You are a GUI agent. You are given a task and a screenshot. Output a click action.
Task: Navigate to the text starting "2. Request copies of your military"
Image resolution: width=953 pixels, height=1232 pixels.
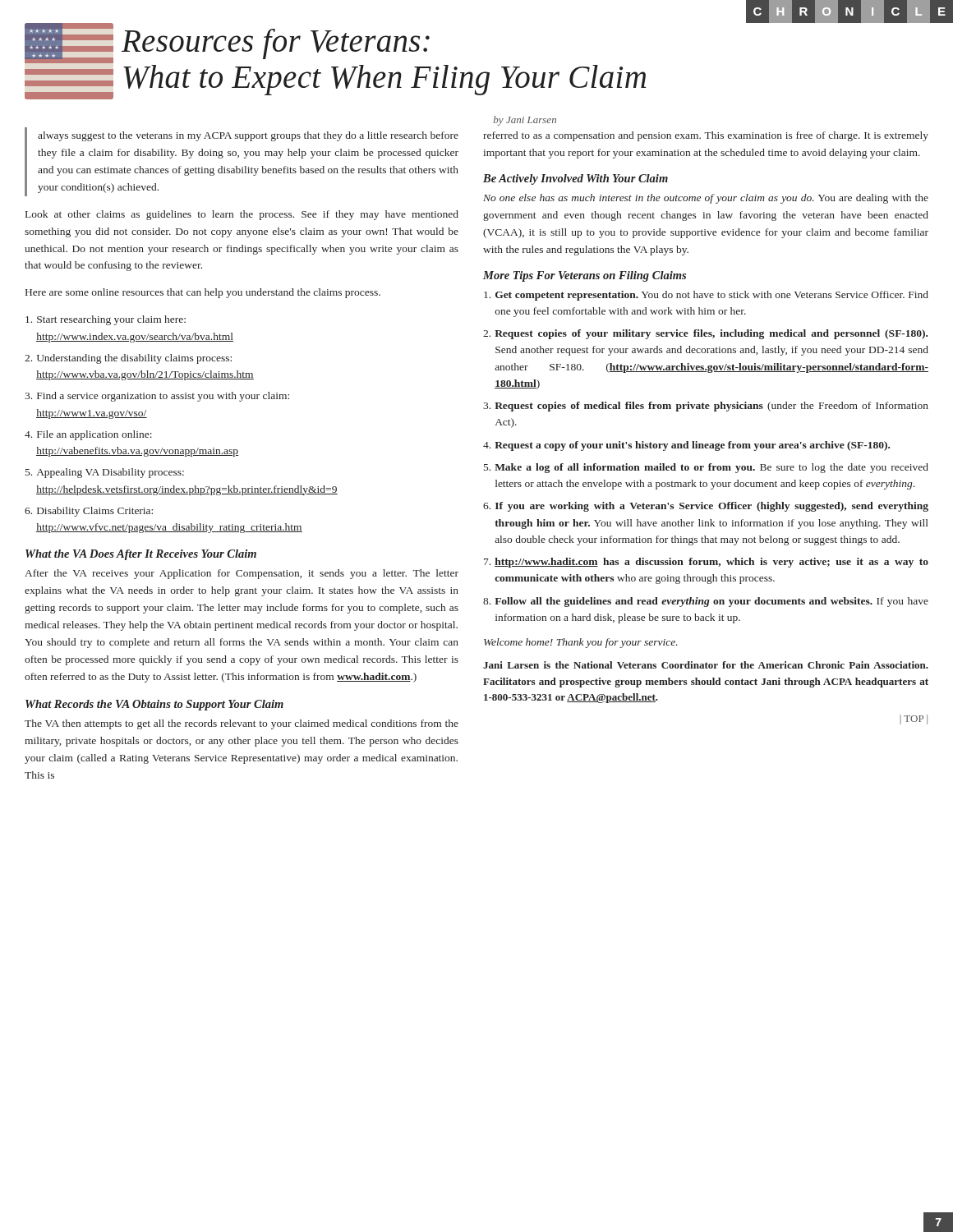[x=706, y=359]
